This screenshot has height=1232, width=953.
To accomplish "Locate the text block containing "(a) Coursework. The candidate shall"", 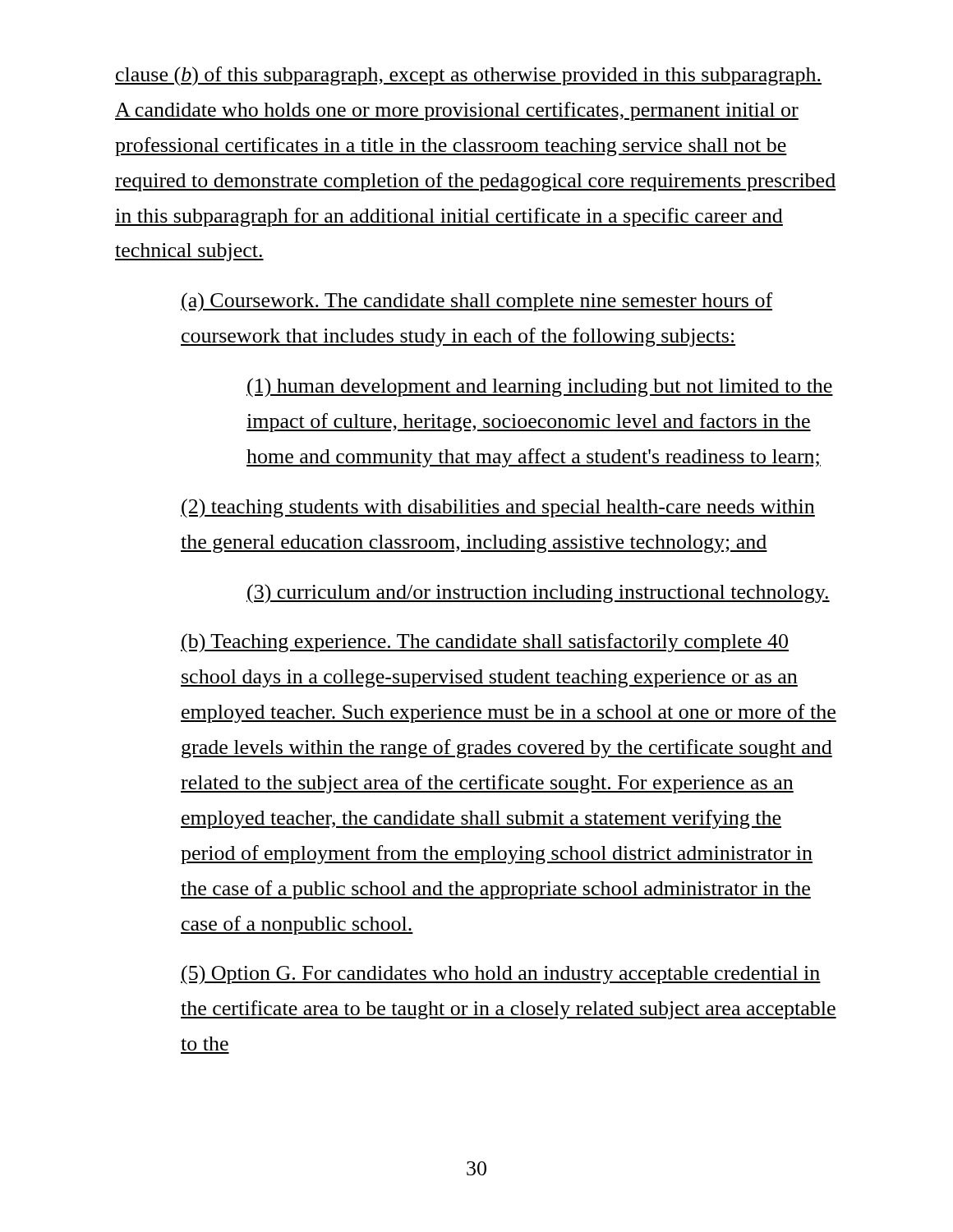I will click(x=509, y=319).
